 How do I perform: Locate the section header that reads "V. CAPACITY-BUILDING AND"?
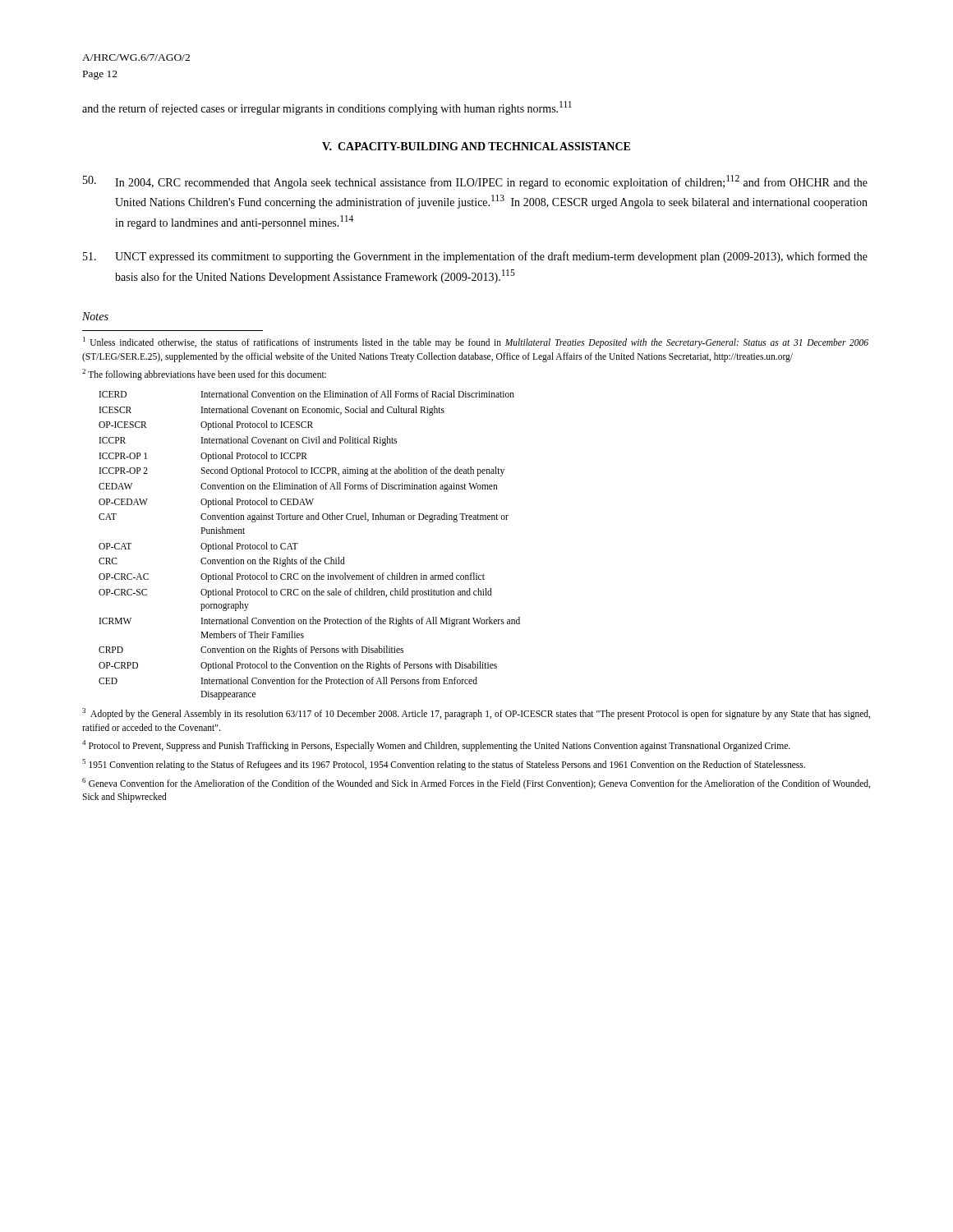click(x=476, y=146)
